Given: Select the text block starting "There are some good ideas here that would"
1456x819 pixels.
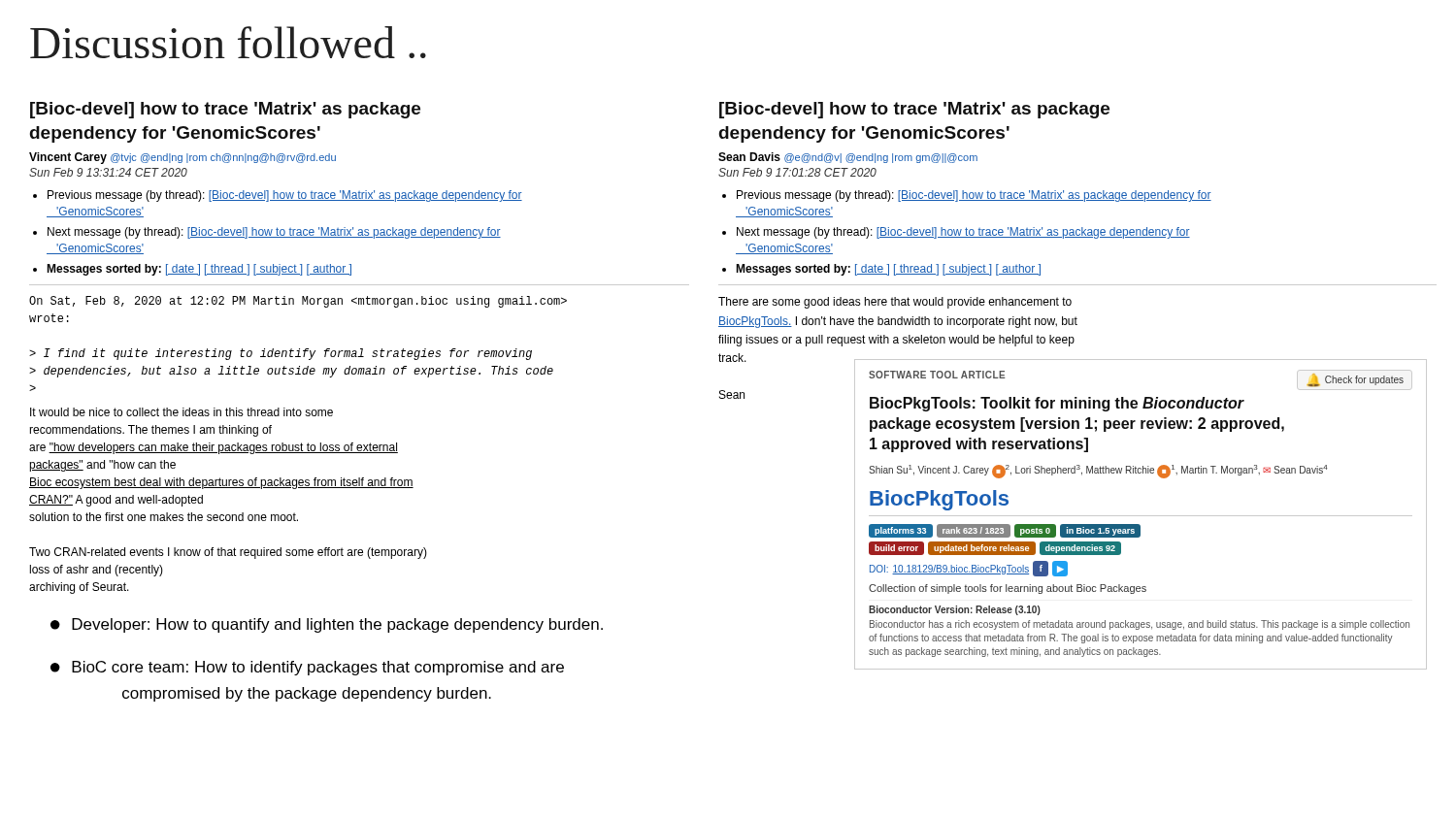Looking at the screenshot, I should [x=898, y=349].
